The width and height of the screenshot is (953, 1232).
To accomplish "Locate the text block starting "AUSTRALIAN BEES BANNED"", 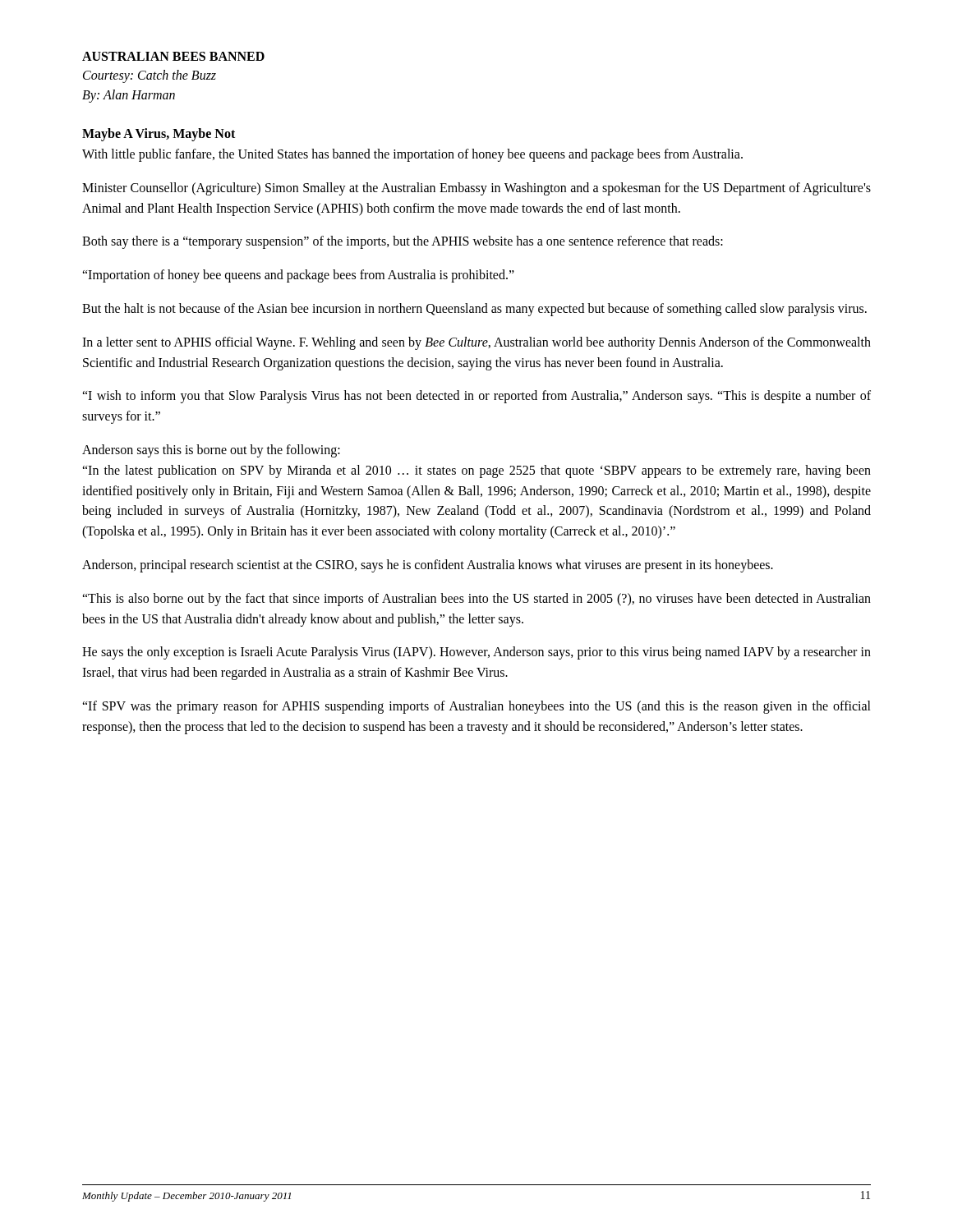I will click(x=173, y=56).
